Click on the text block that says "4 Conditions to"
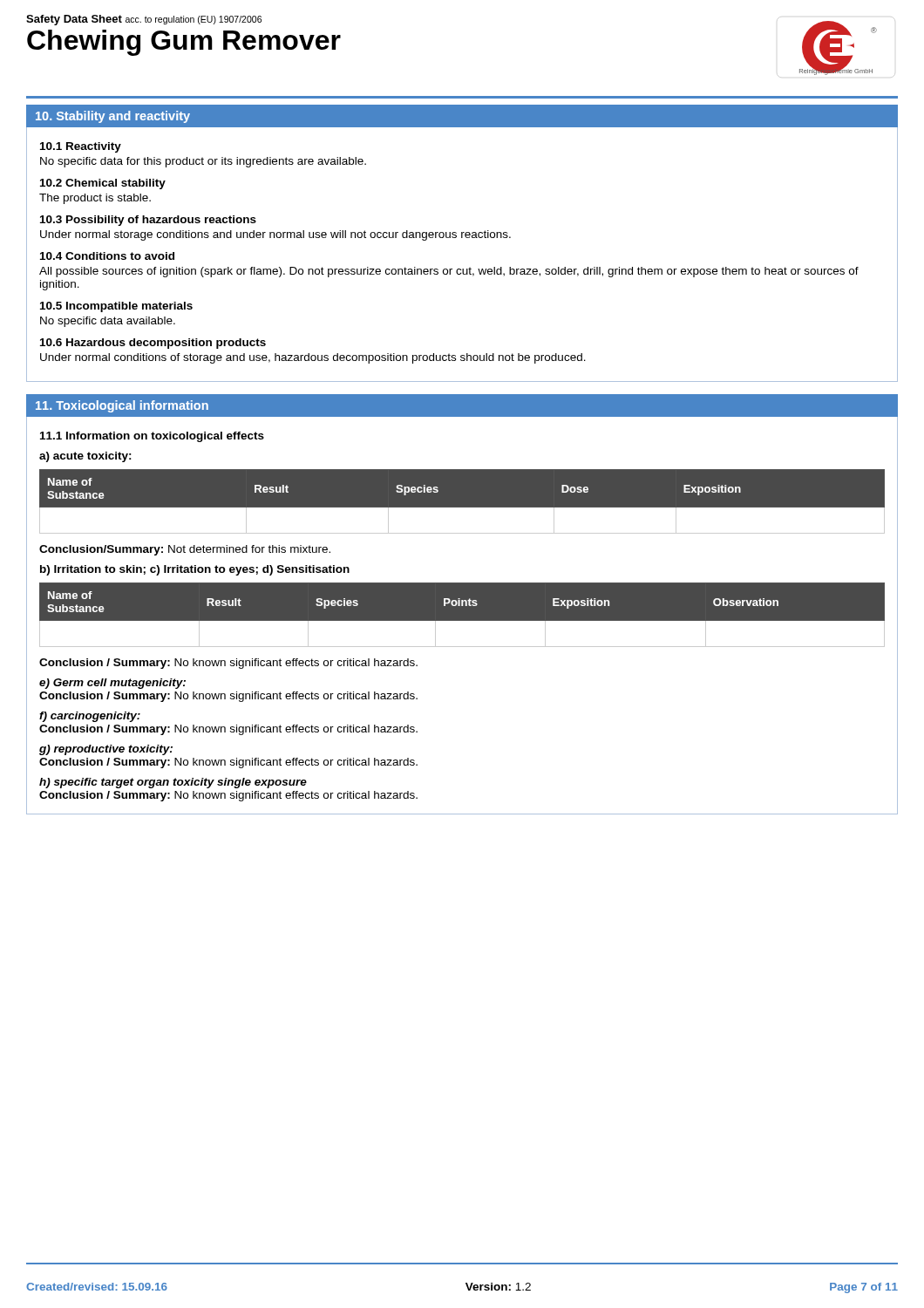 pos(107,256)
